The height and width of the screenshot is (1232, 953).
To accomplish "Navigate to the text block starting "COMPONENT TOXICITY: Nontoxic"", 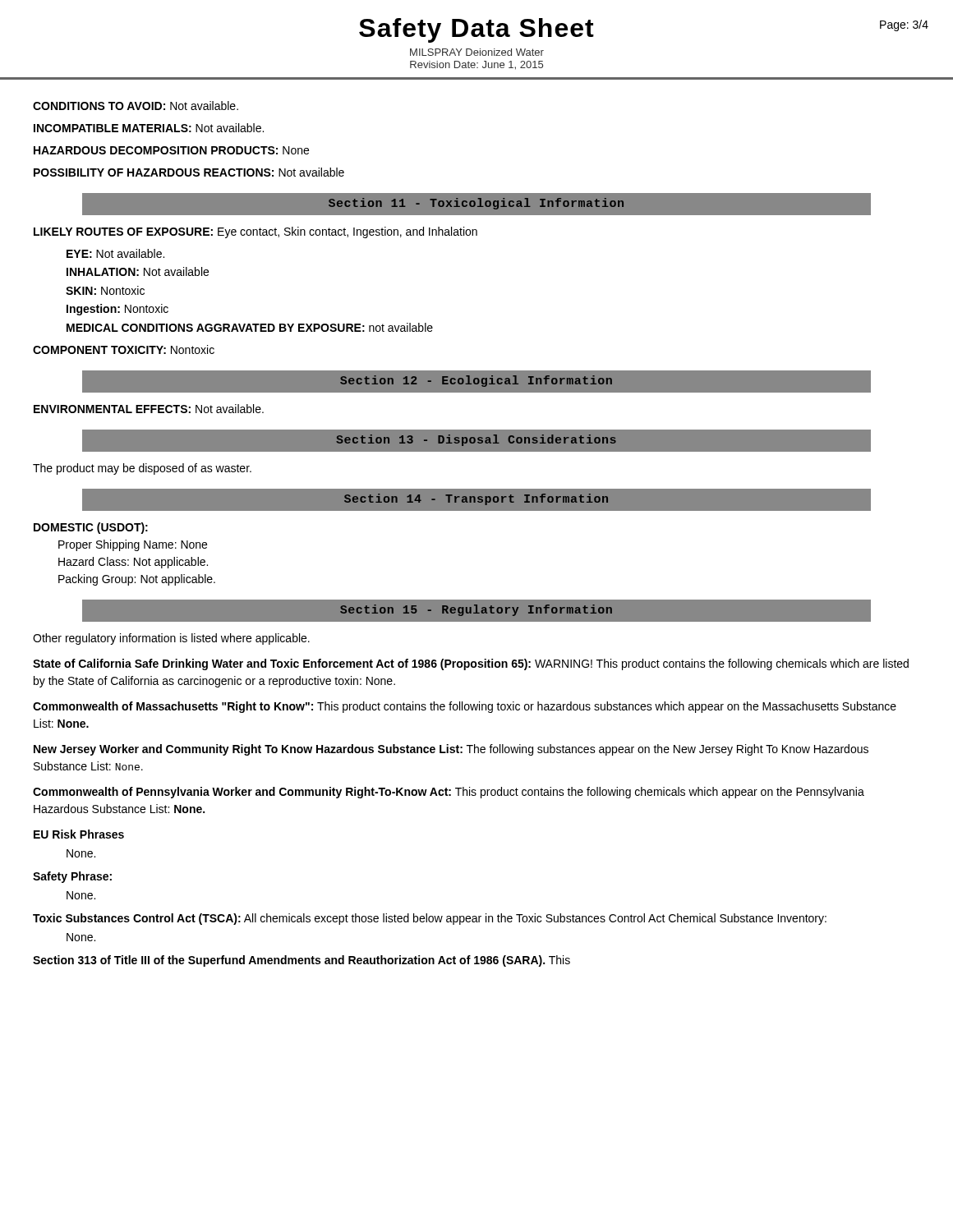I will pyautogui.click(x=124, y=350).
